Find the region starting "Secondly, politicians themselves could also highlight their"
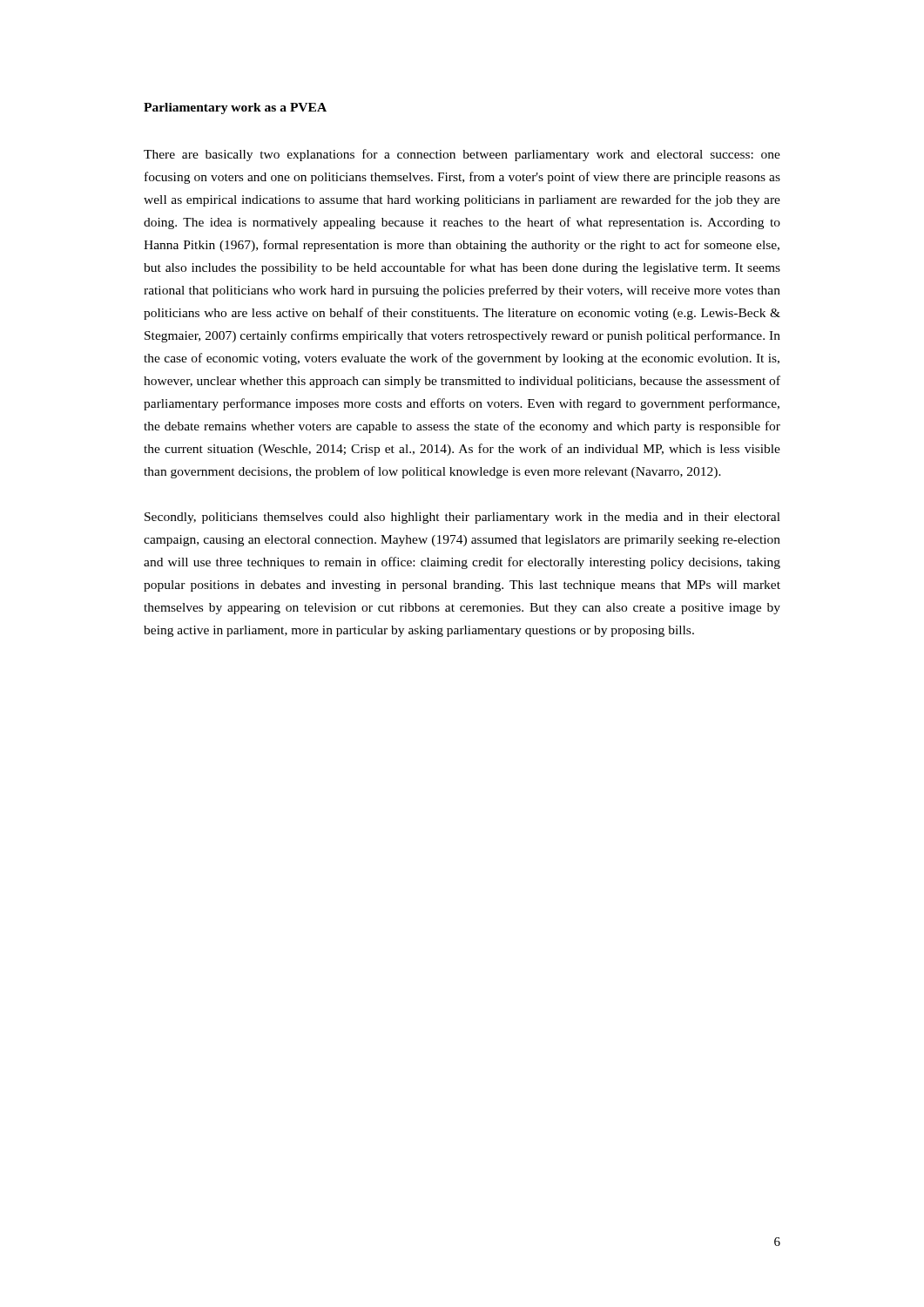 pyautogui.click(x=462, y=573)
